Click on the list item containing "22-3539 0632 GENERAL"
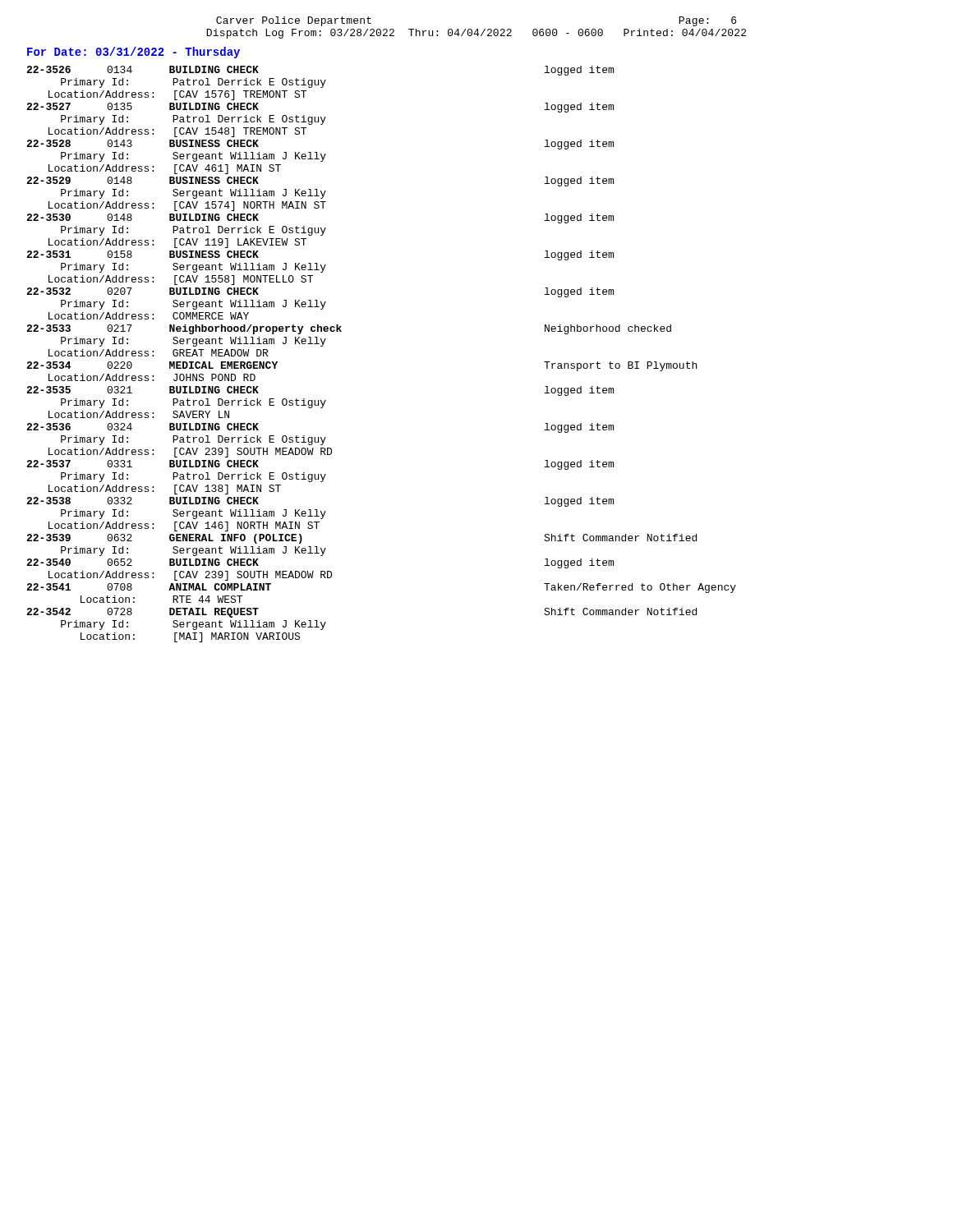The width and height of the screenshot is (953, 1232). coord(49,538)
